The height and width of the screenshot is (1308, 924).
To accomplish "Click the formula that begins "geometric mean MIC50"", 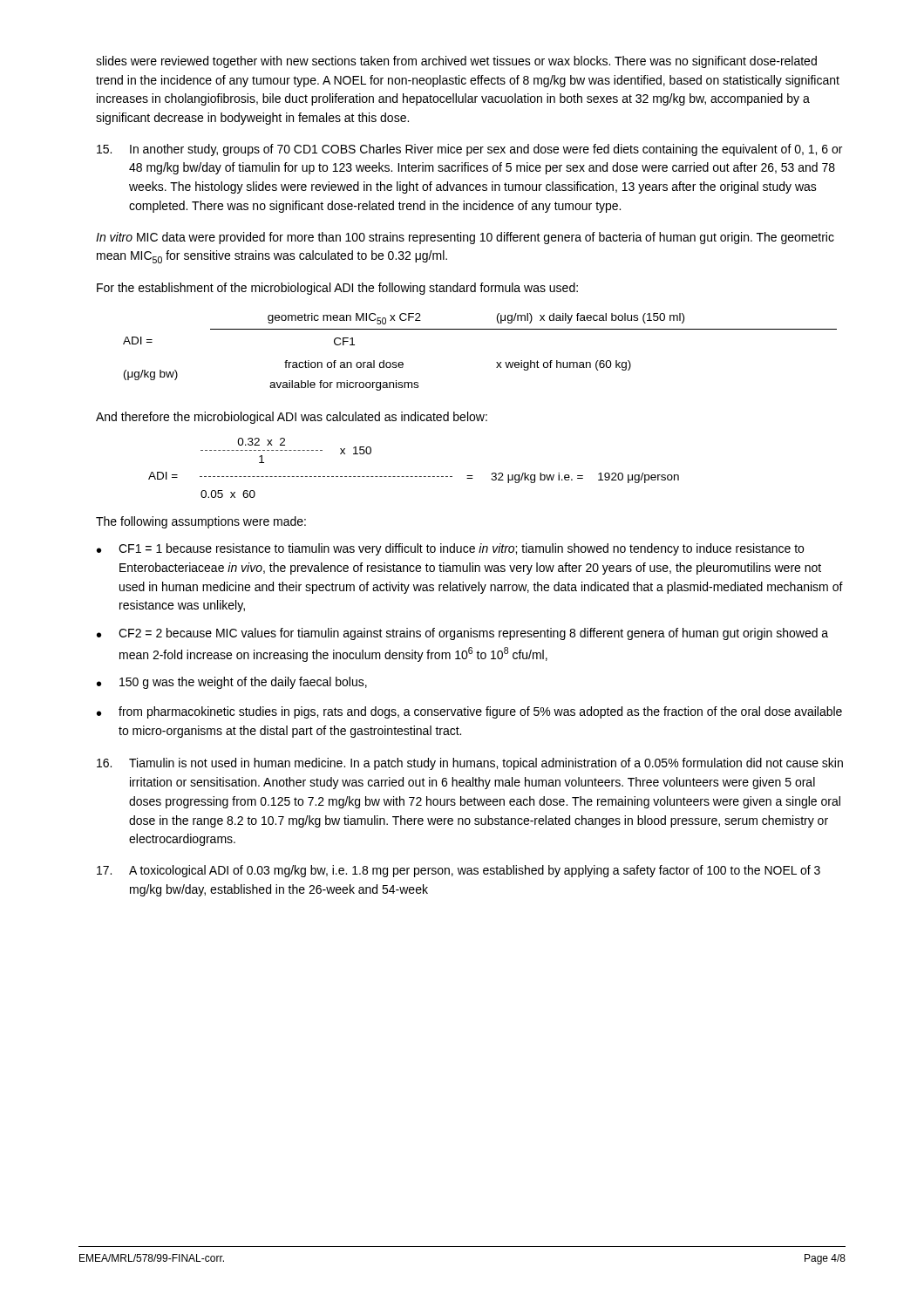I will coord(342,318).
